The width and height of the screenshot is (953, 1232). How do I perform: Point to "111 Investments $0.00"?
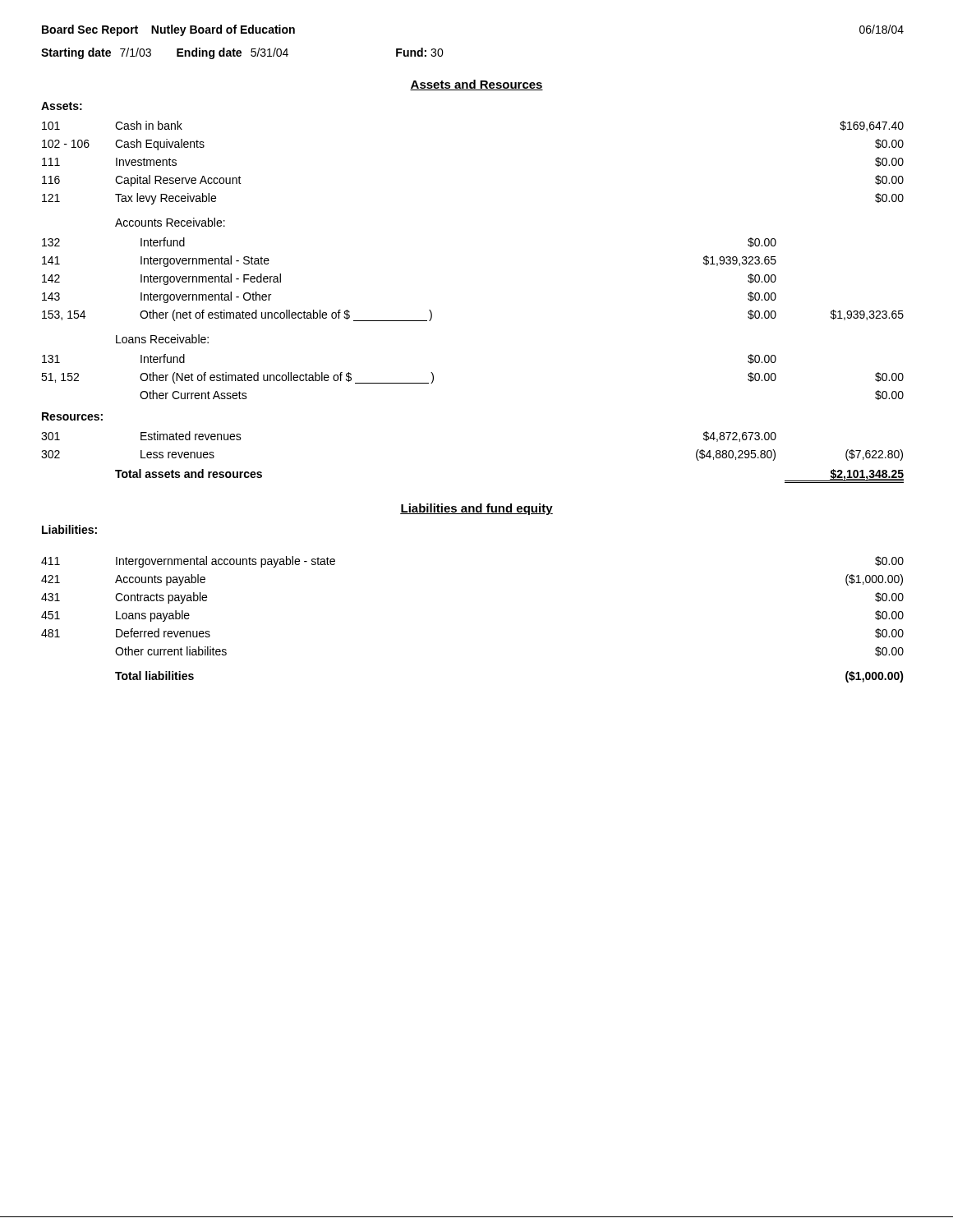click(51, 161)
